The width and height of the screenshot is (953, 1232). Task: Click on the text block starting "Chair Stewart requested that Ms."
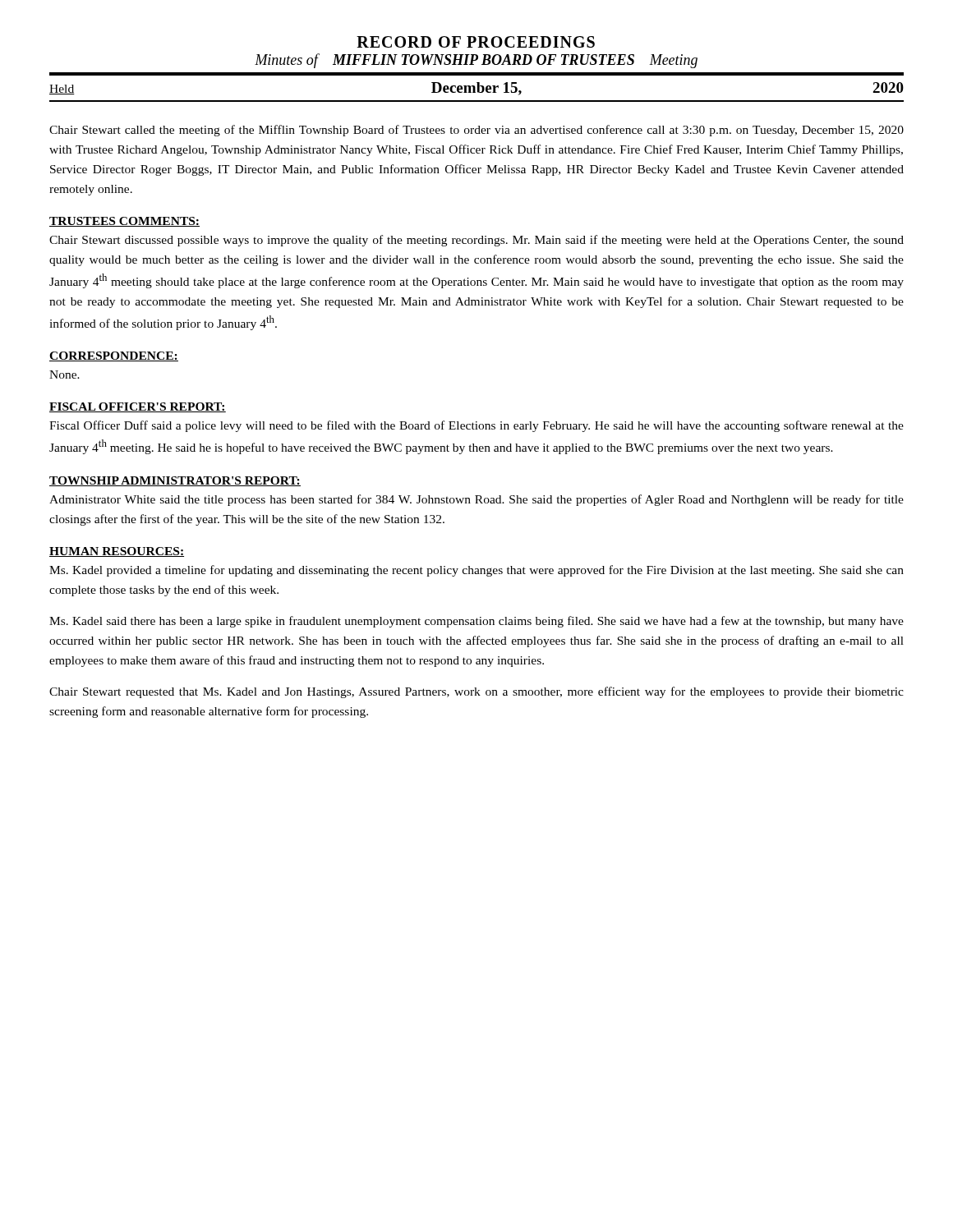point(476,701)
